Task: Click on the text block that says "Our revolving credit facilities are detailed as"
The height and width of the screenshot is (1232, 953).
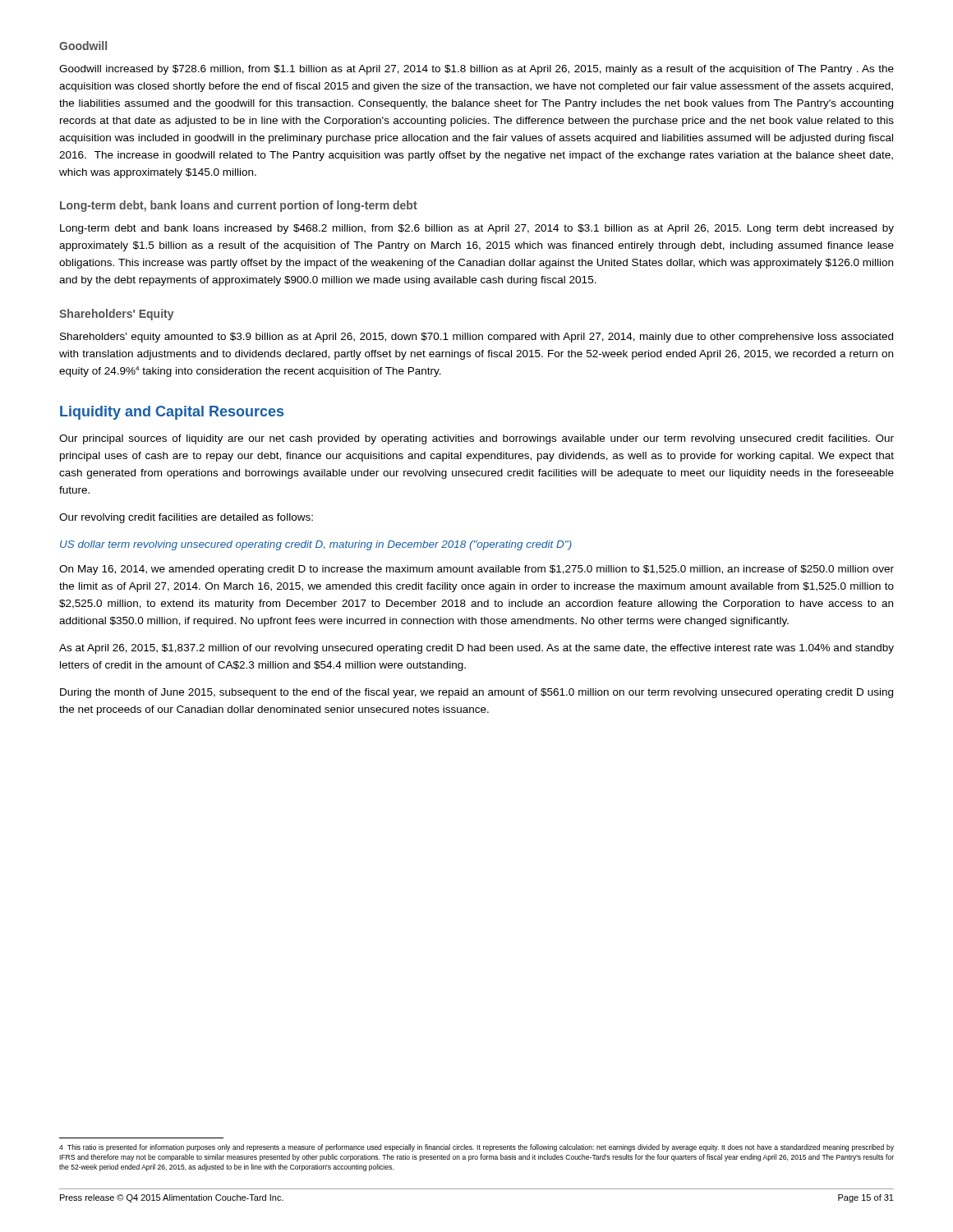Action: click(186, 518)
